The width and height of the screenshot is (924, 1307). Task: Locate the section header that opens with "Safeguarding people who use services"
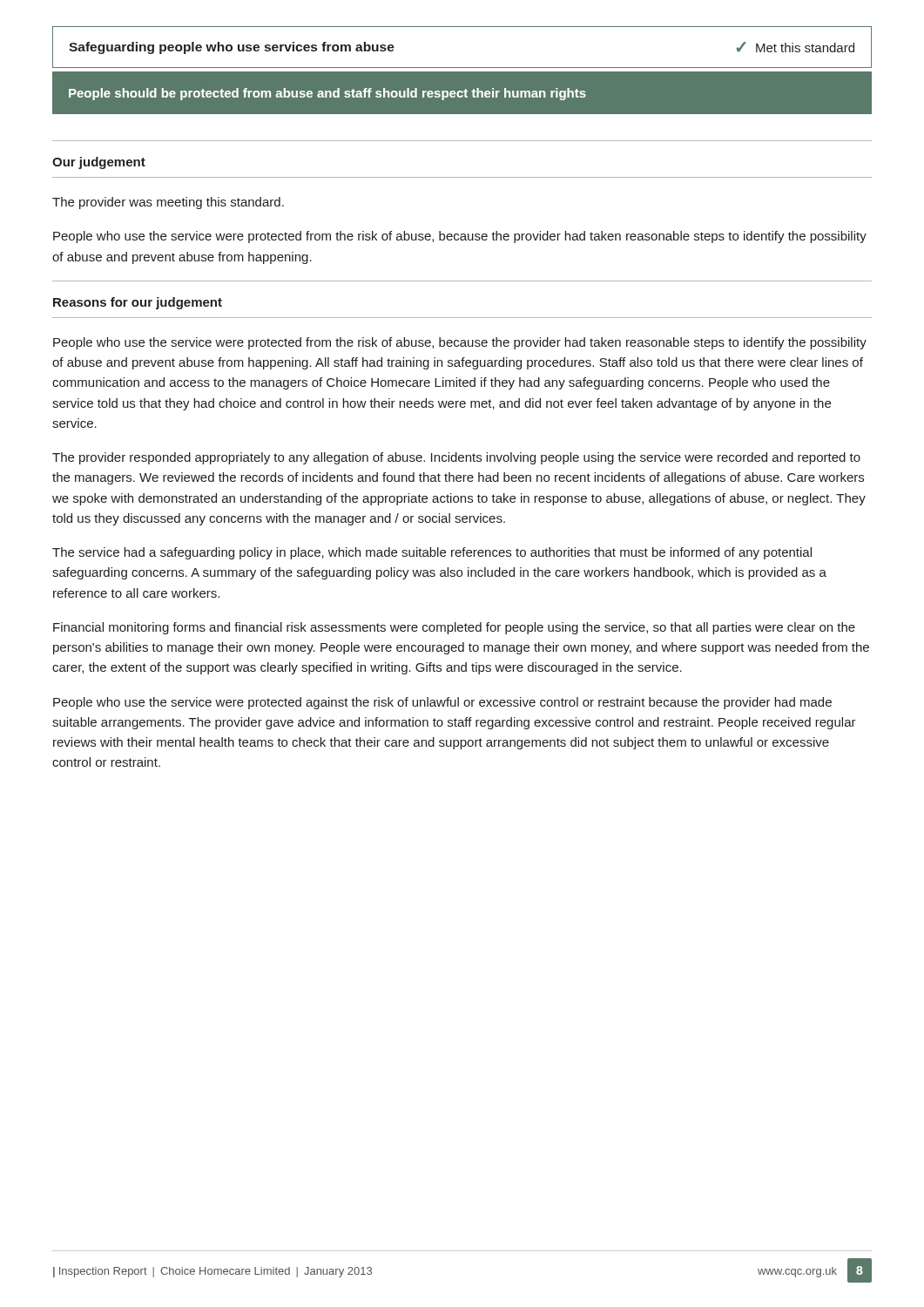[x=228, y=47]
